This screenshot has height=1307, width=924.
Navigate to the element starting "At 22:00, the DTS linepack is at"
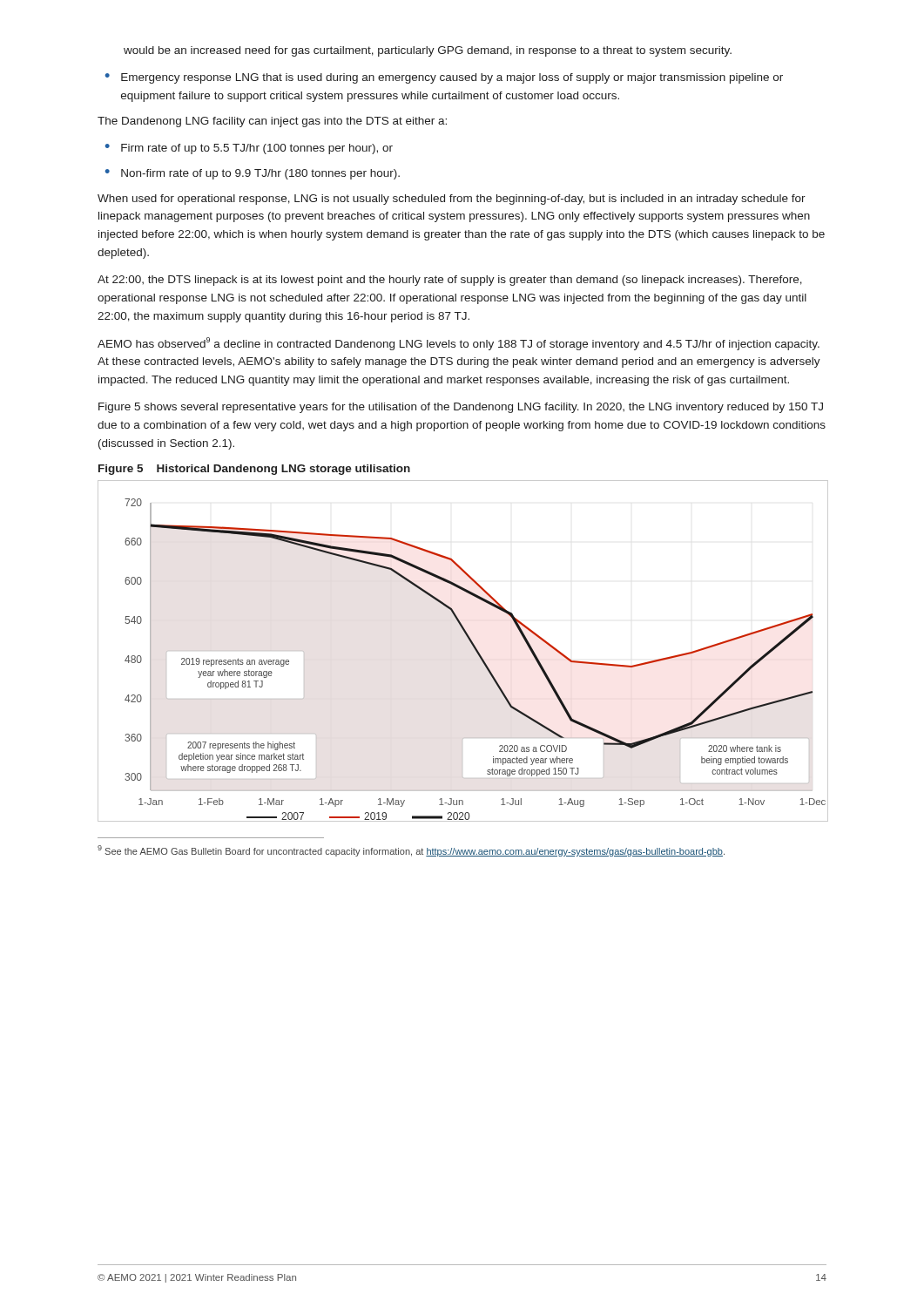pos(452,298)
